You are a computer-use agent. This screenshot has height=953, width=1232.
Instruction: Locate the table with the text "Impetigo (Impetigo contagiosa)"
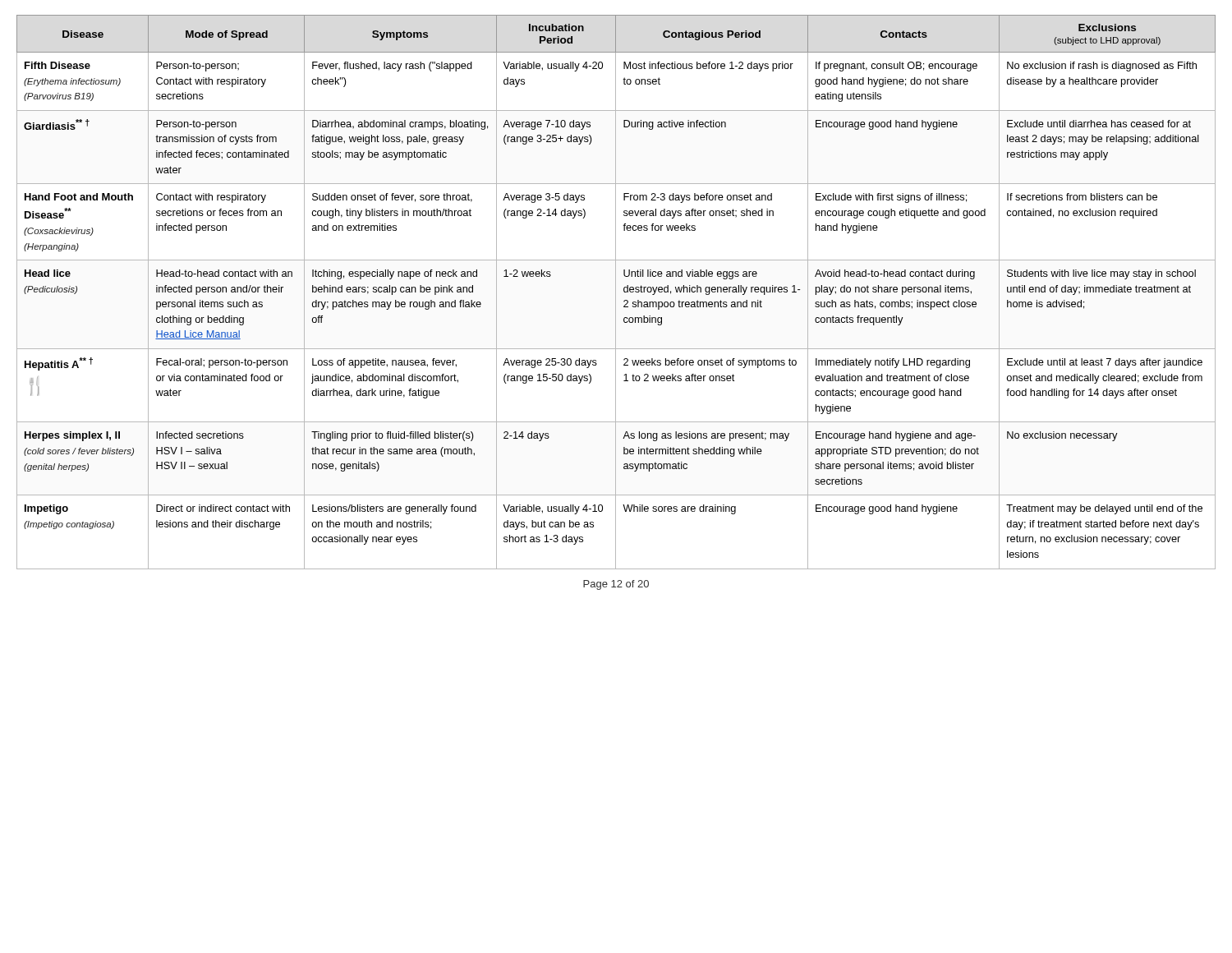[616, 292]
